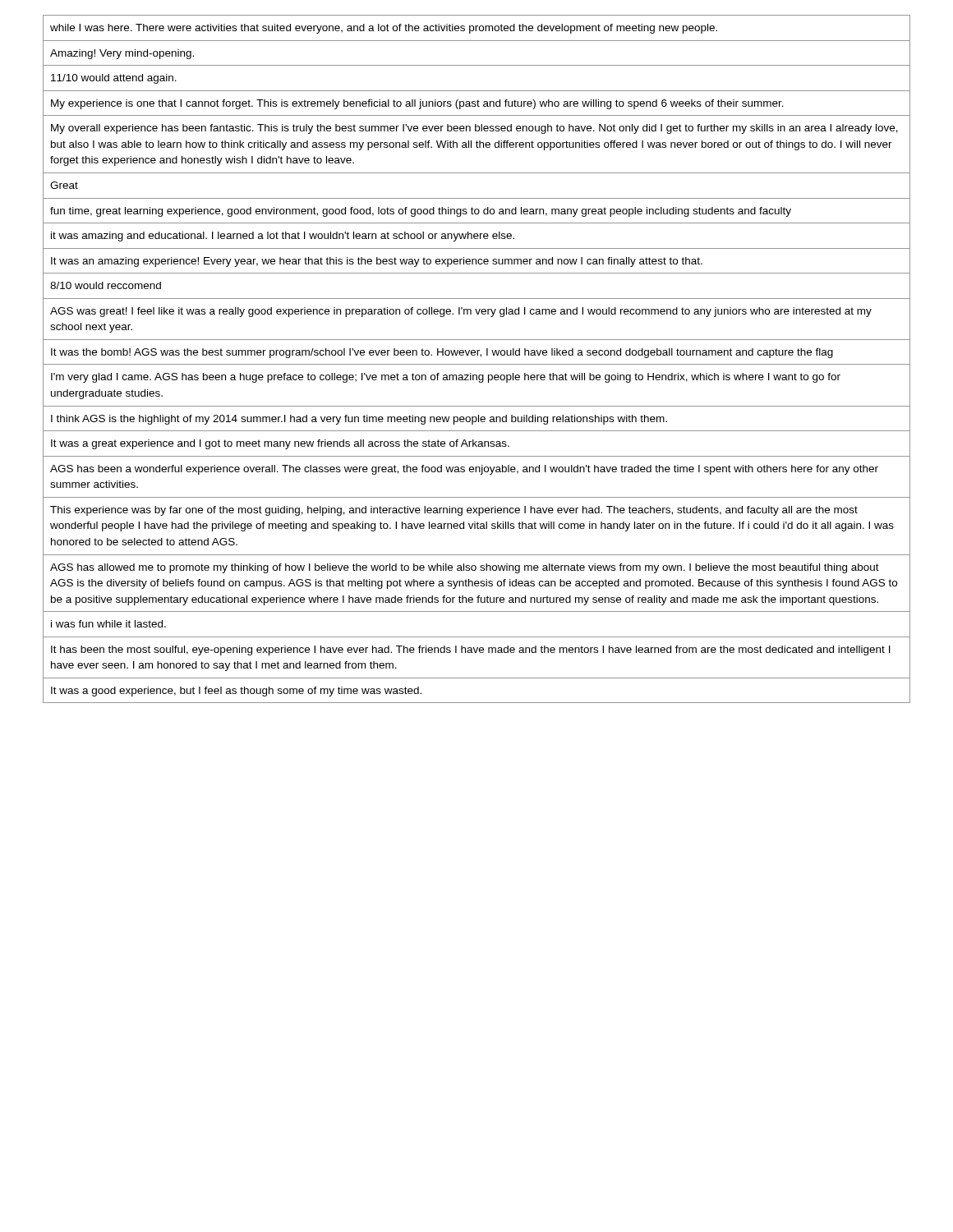This screenshot has width=953, height=1232.
Task: Click on the text block that says "AGS has allowed me to promote"
Action: [474, 583]
